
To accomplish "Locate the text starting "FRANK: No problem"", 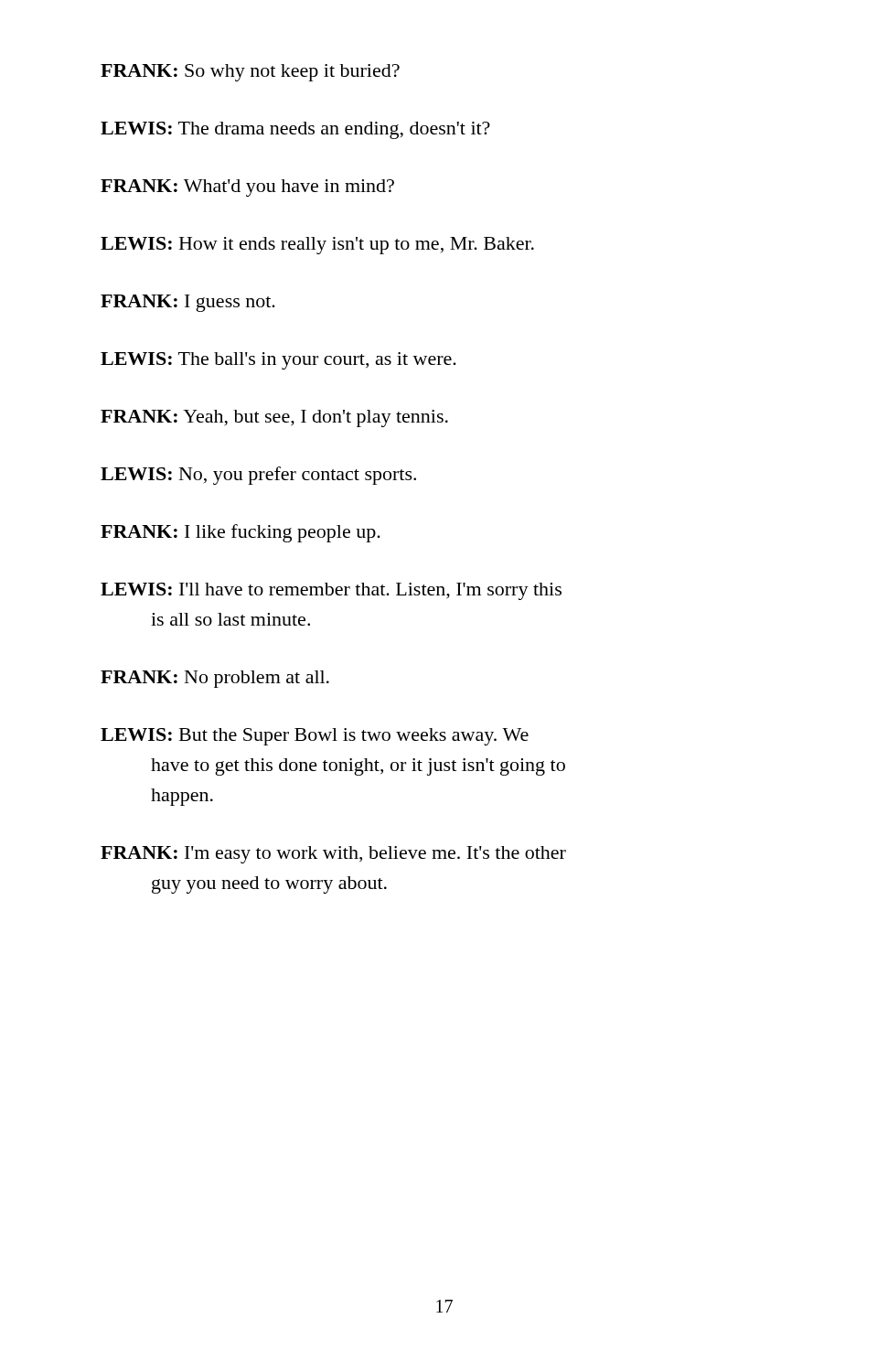I will coord(215,676).
